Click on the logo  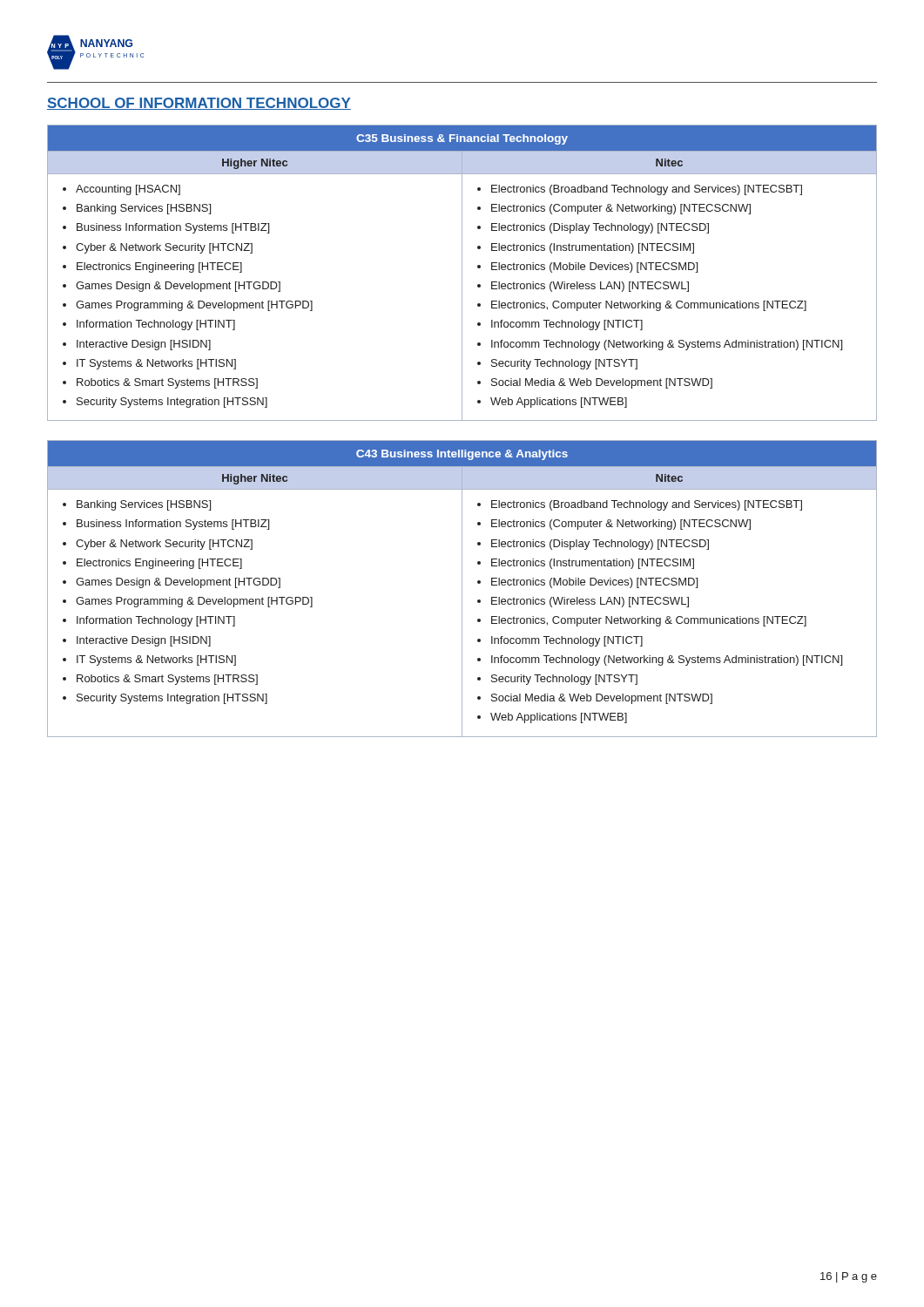(462, 52)
